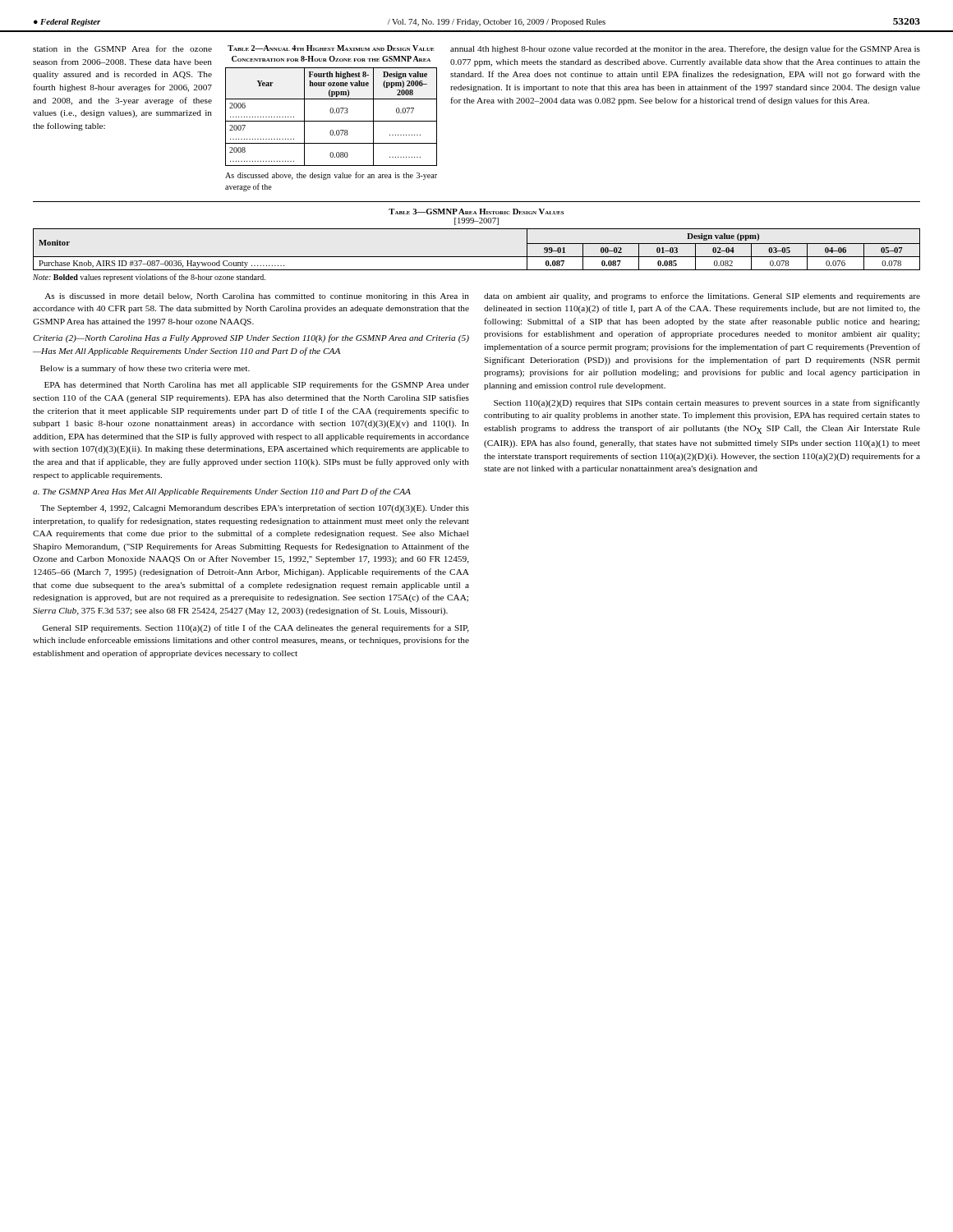Click the passage that begins "As is discussed in more detail below,"
The height and width of the screenshot is (1232, 953).
tap(251, 308)
